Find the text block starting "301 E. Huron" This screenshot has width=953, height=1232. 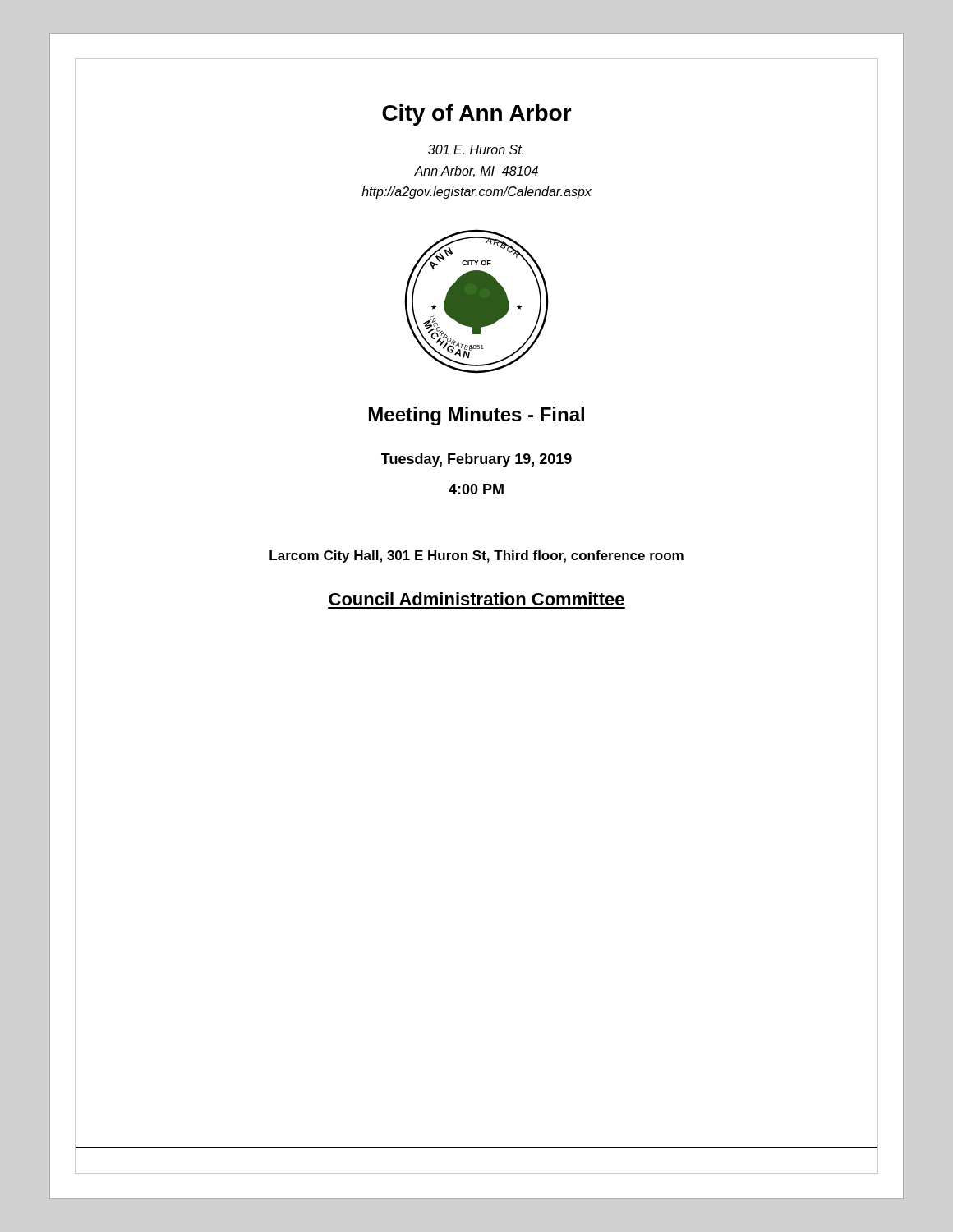pyautogui.click(x=476, y=171)
